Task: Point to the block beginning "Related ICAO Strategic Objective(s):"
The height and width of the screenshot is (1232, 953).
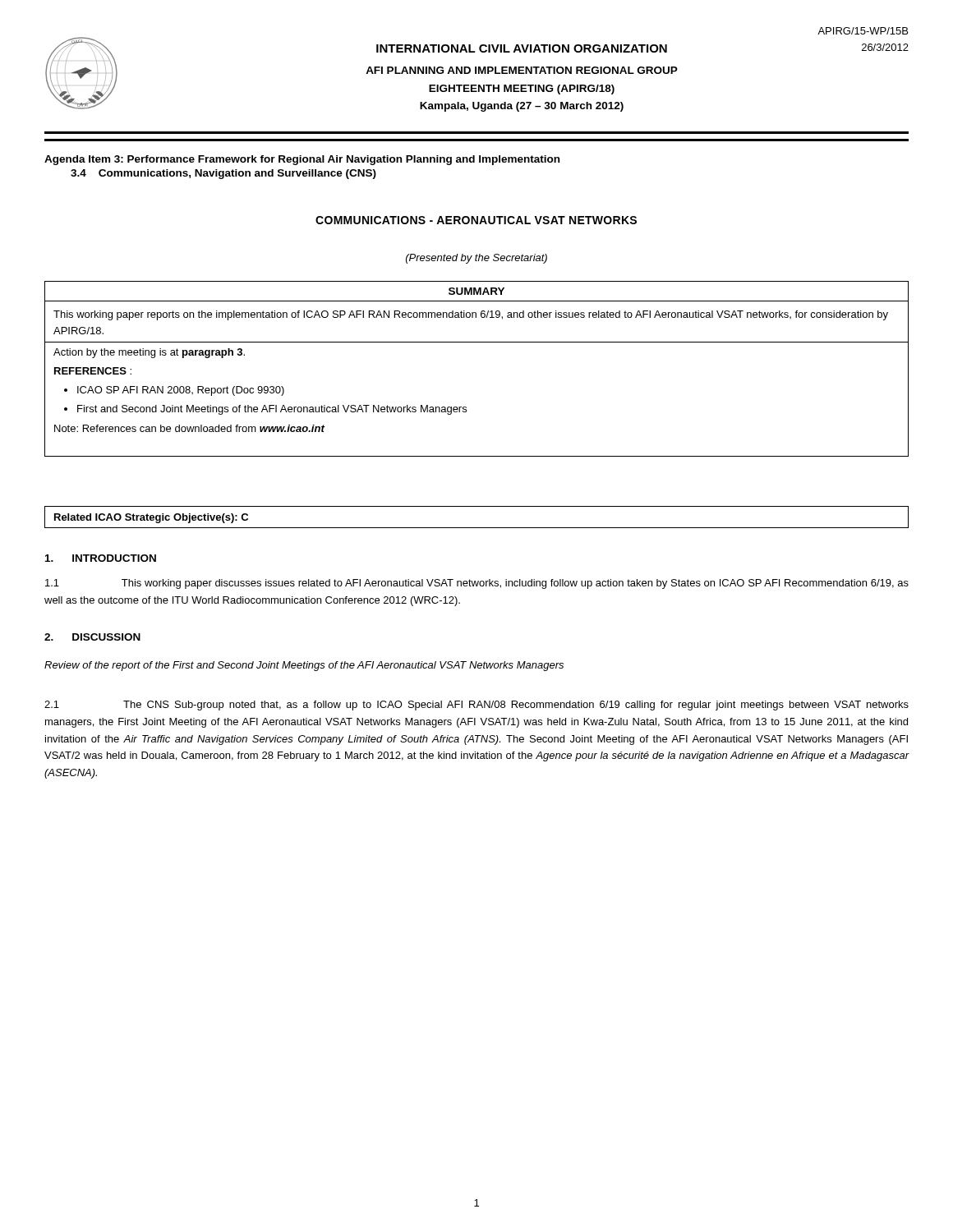Action: pyautogui.click(x=151, y=517)
